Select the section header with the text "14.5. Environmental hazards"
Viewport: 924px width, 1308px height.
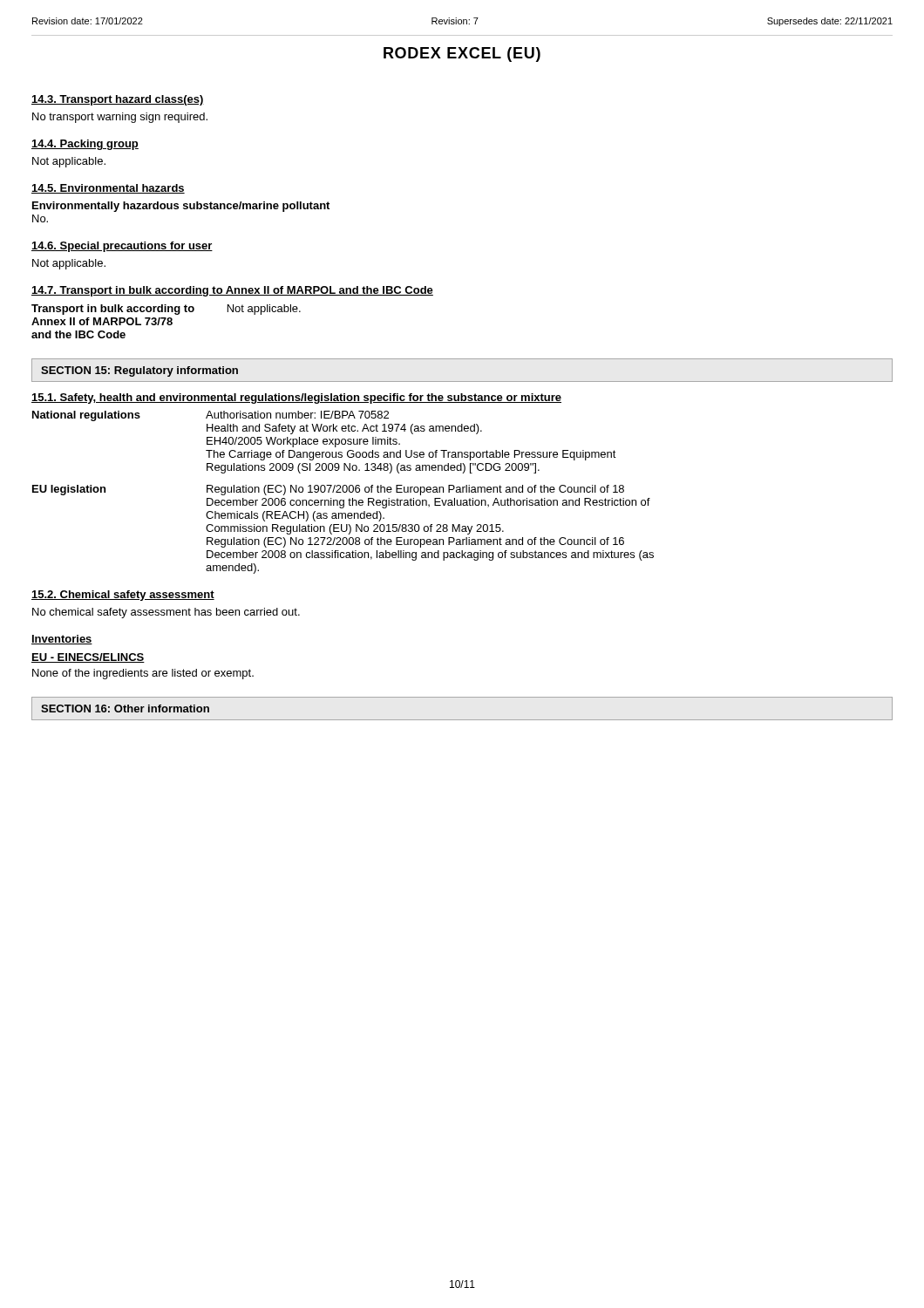coord(108,188)
